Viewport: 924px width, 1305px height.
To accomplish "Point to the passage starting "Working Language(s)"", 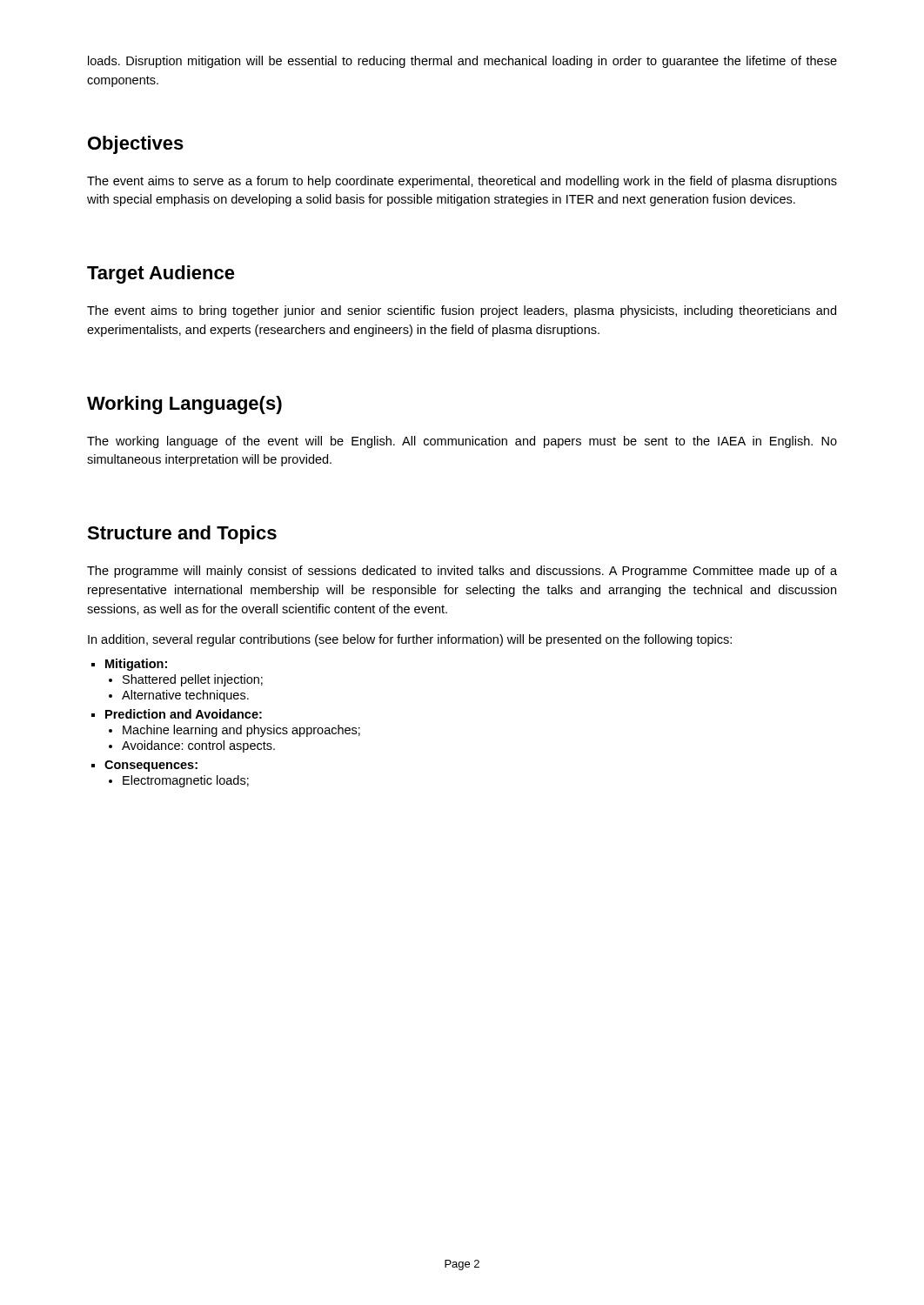I will pyautogui.click(x=185, y=403).
